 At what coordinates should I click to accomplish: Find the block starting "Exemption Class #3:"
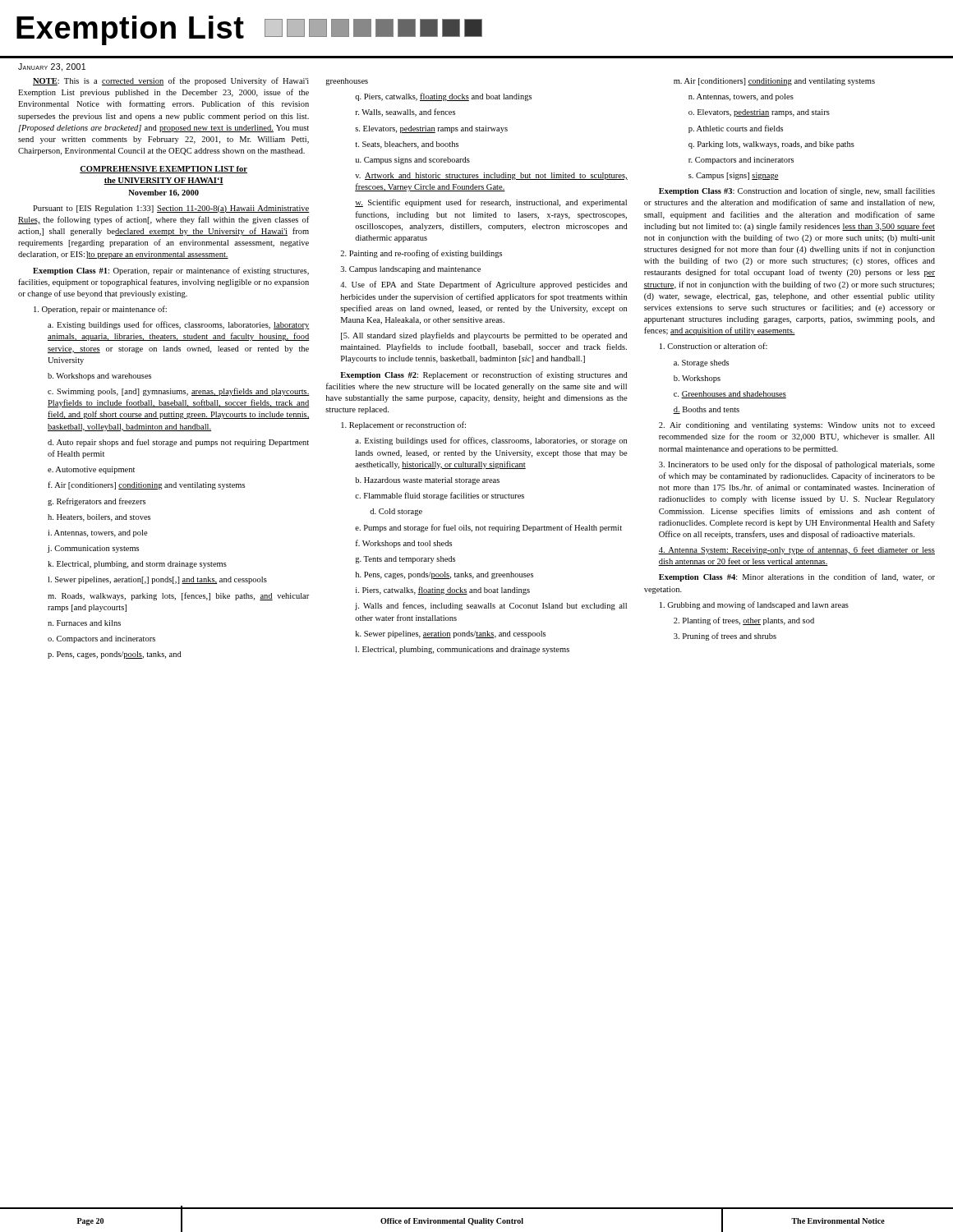[x=789, y=261]
